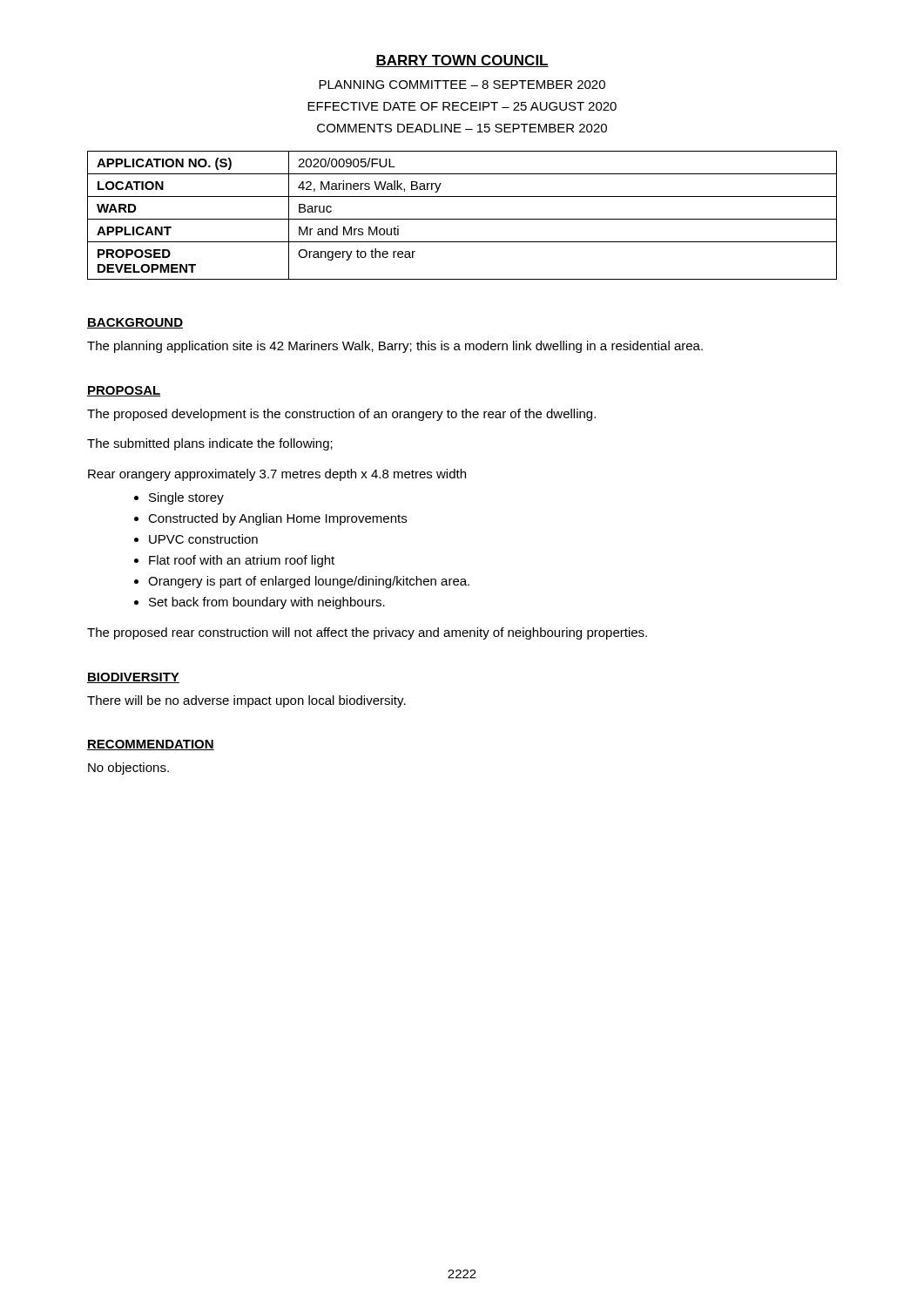
Task: Locate the text with the text "No objections."
Action: [x=128, y=767]
